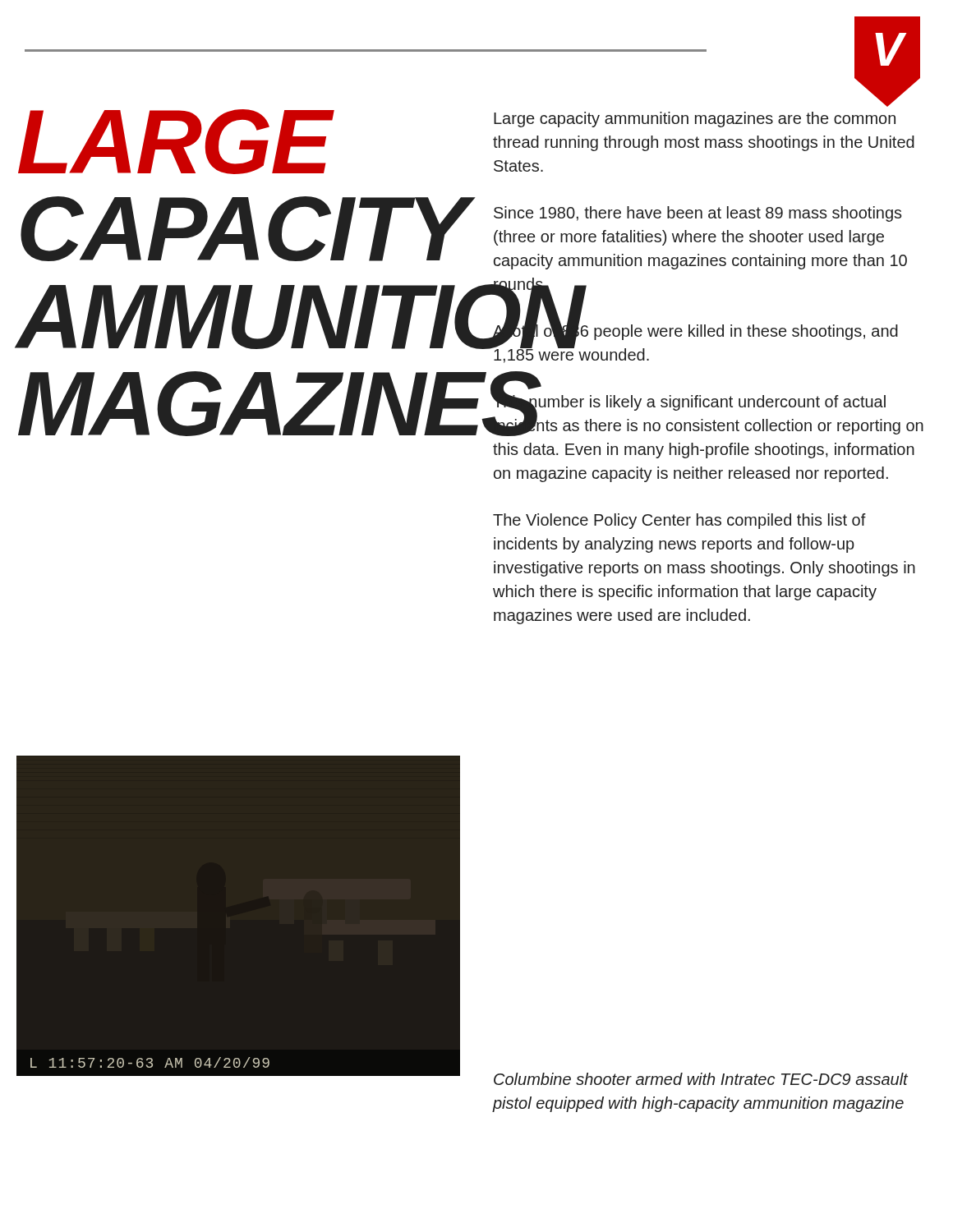The image size is (953, 1232).
Task: Point to the block beginning "Since 1980, there have been at least 89"
Action: click(711, 249)
